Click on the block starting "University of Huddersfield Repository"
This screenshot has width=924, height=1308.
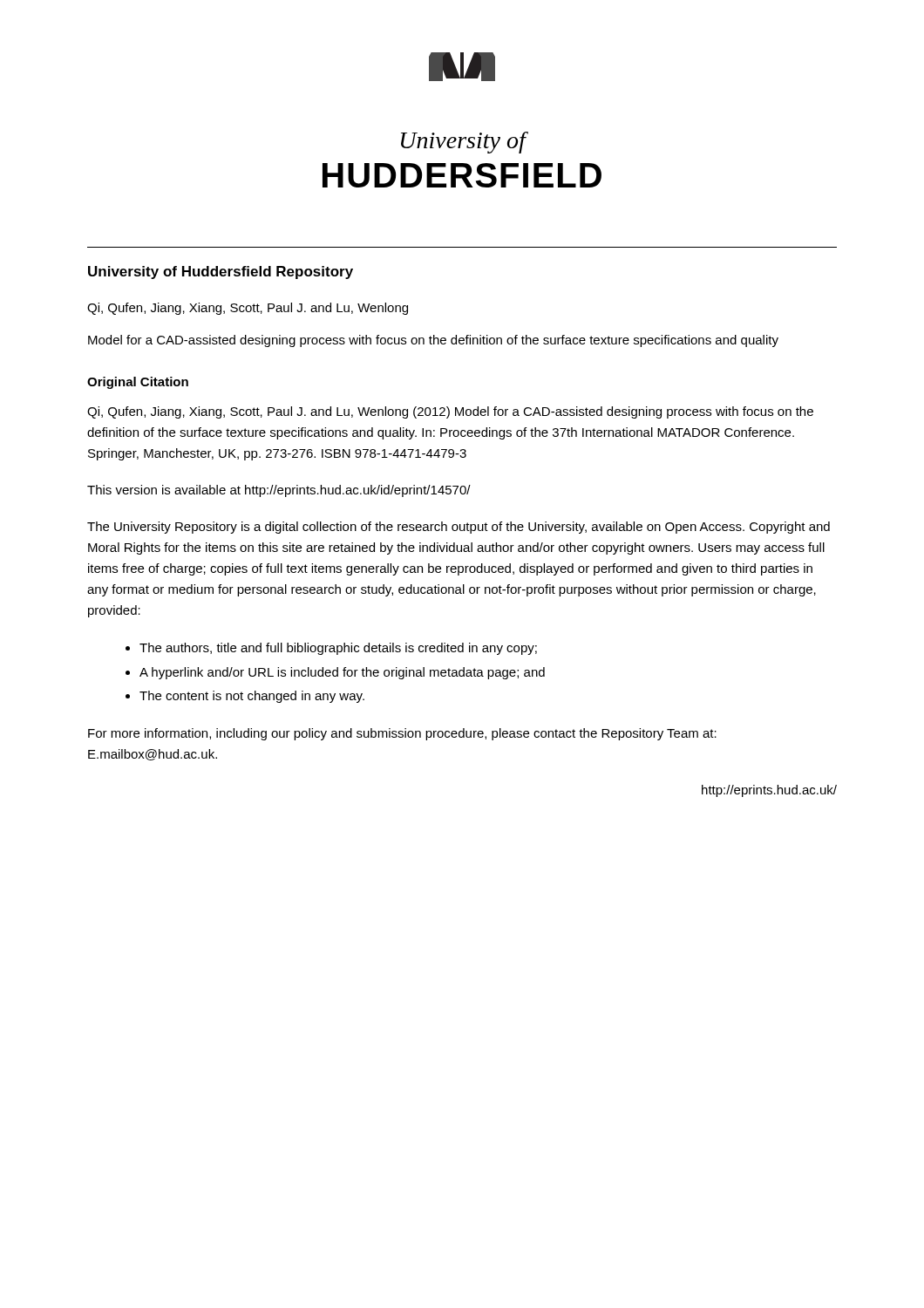click(x=220, y=272)
